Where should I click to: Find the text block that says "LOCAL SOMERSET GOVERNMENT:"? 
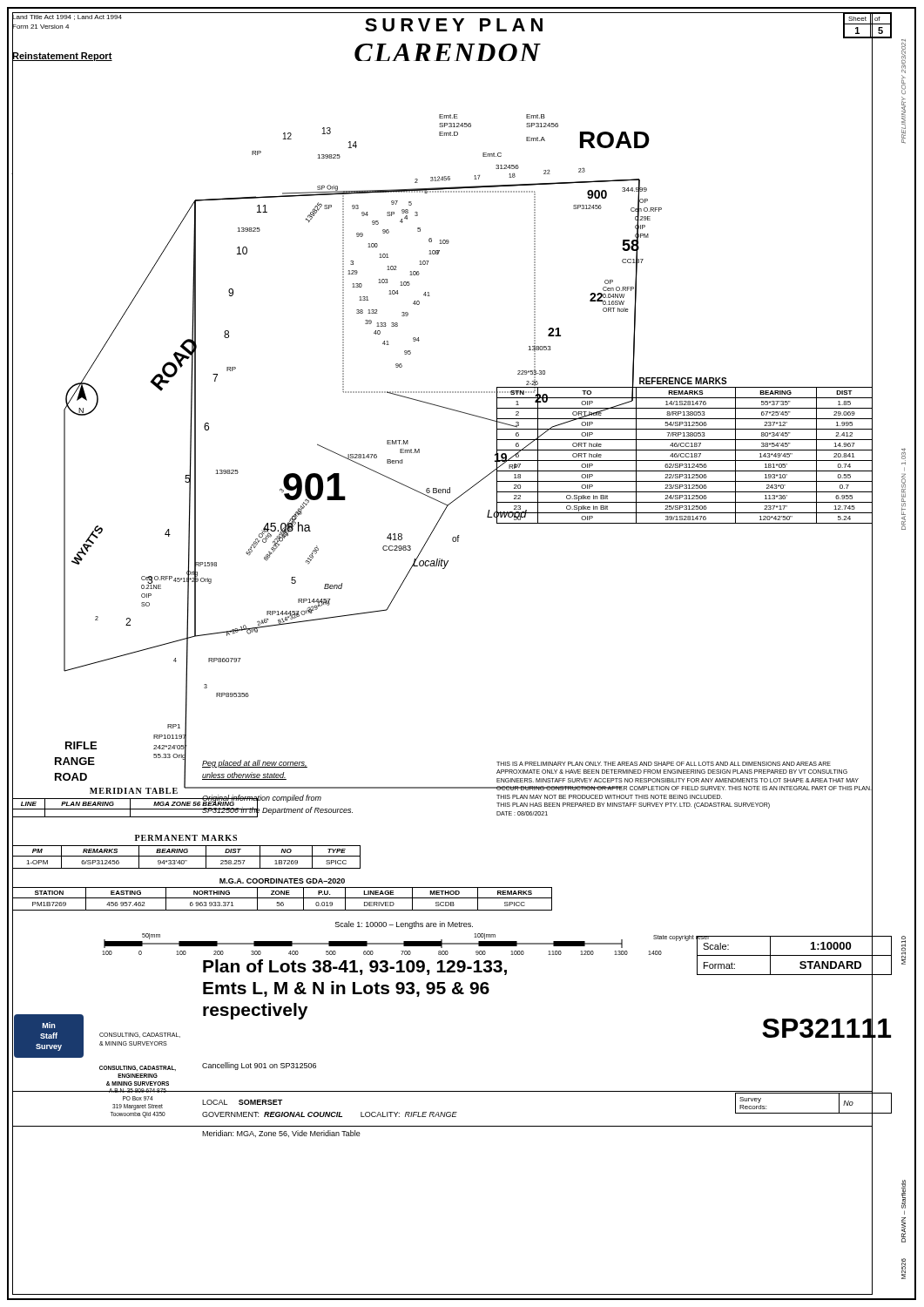329,1109
